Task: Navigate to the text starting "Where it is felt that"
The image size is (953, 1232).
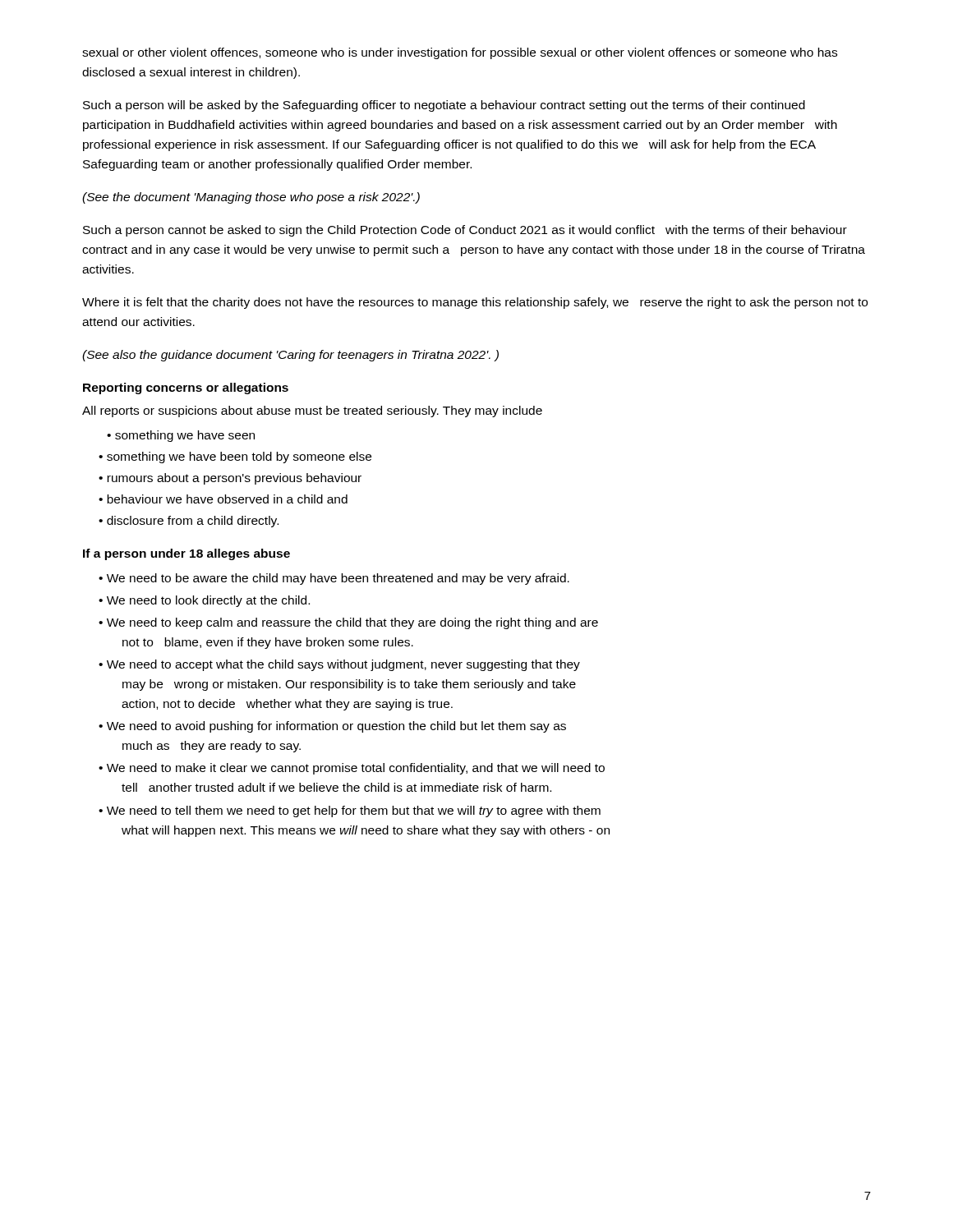Action: coord(475,312)
